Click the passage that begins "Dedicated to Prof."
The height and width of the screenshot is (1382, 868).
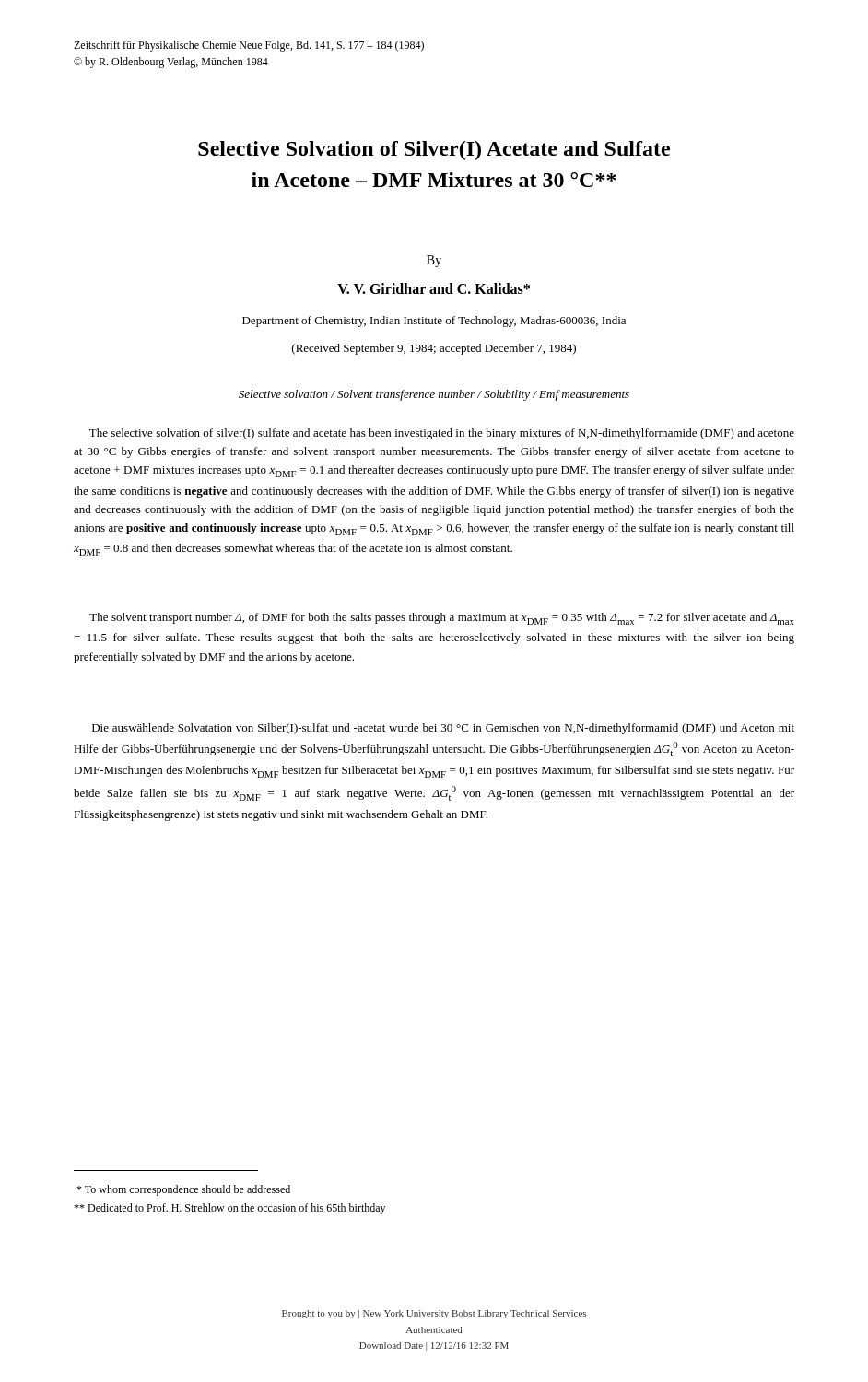click(230, 1208)
